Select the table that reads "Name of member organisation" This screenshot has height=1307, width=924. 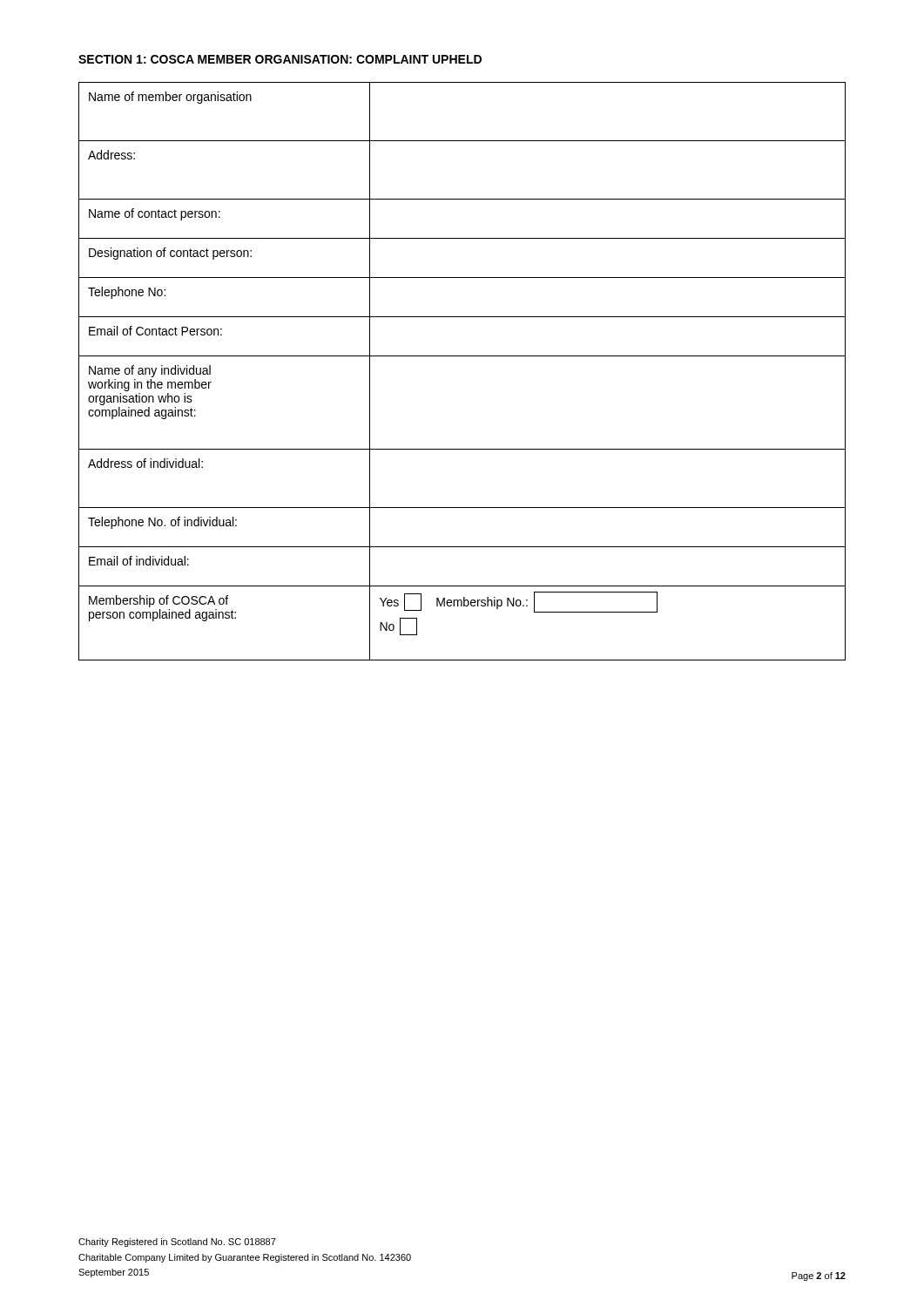[462, 371]
